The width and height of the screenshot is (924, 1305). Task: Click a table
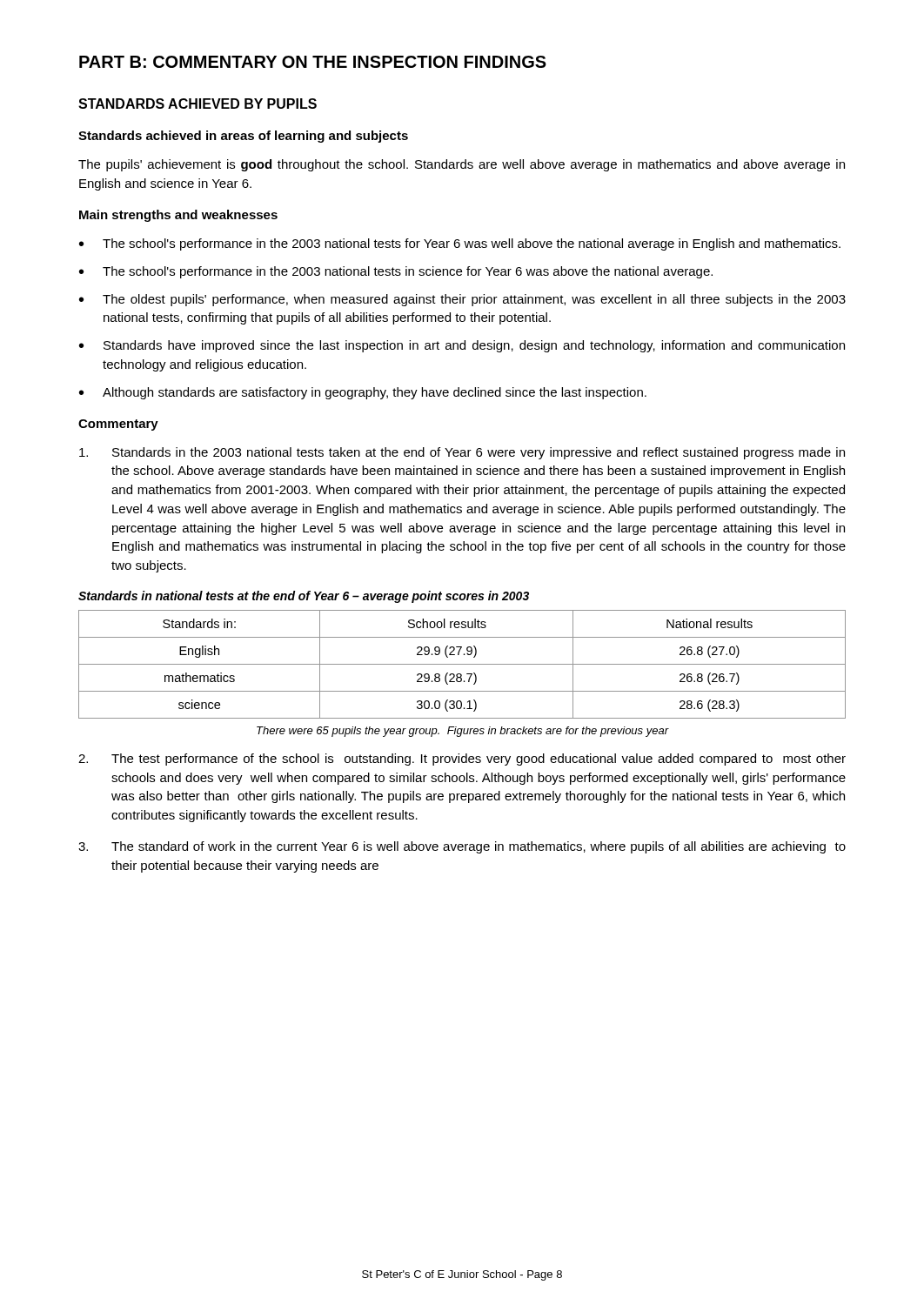pos(462,664)
